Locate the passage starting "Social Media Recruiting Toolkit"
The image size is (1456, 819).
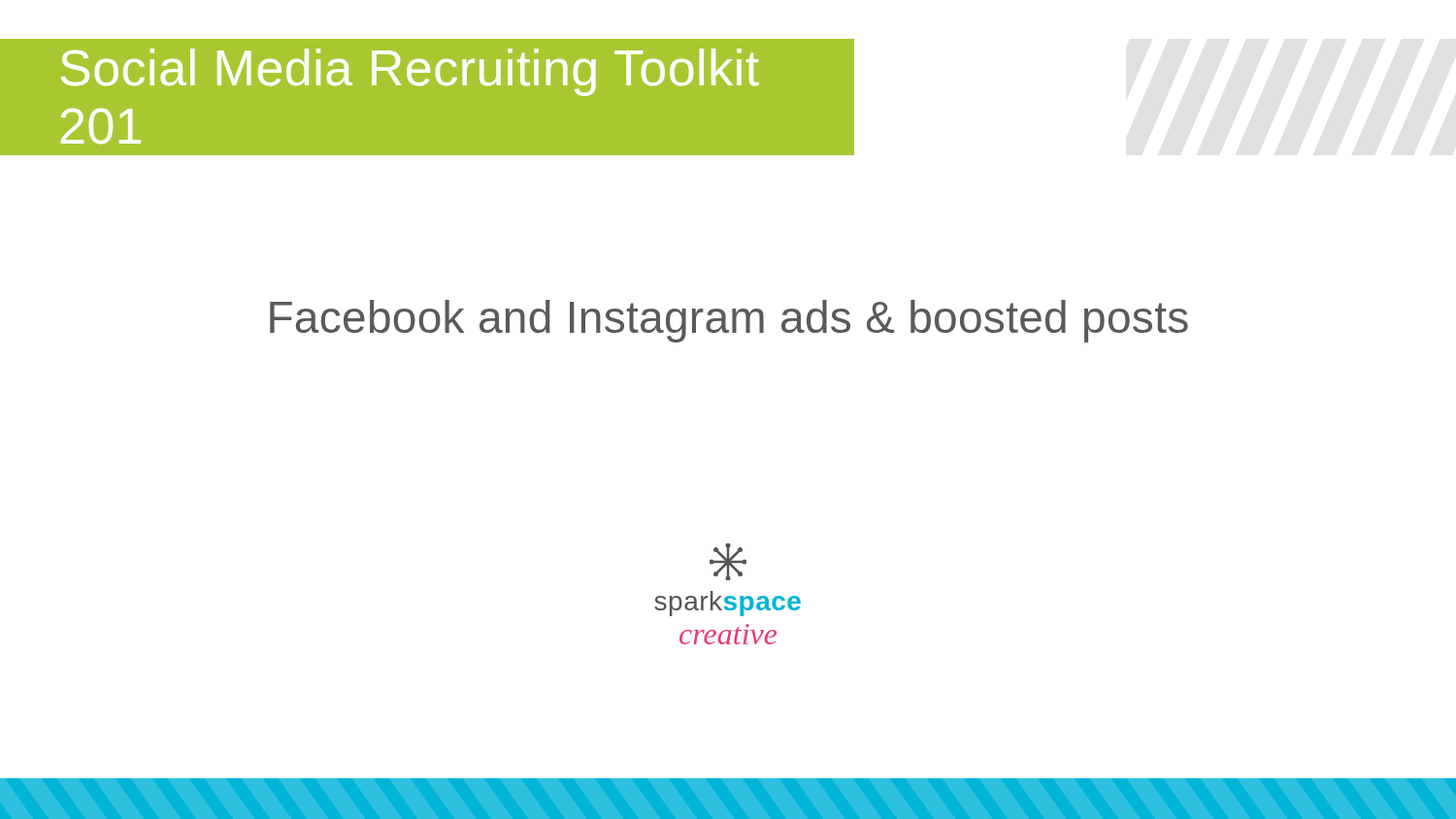coord(456,97)
